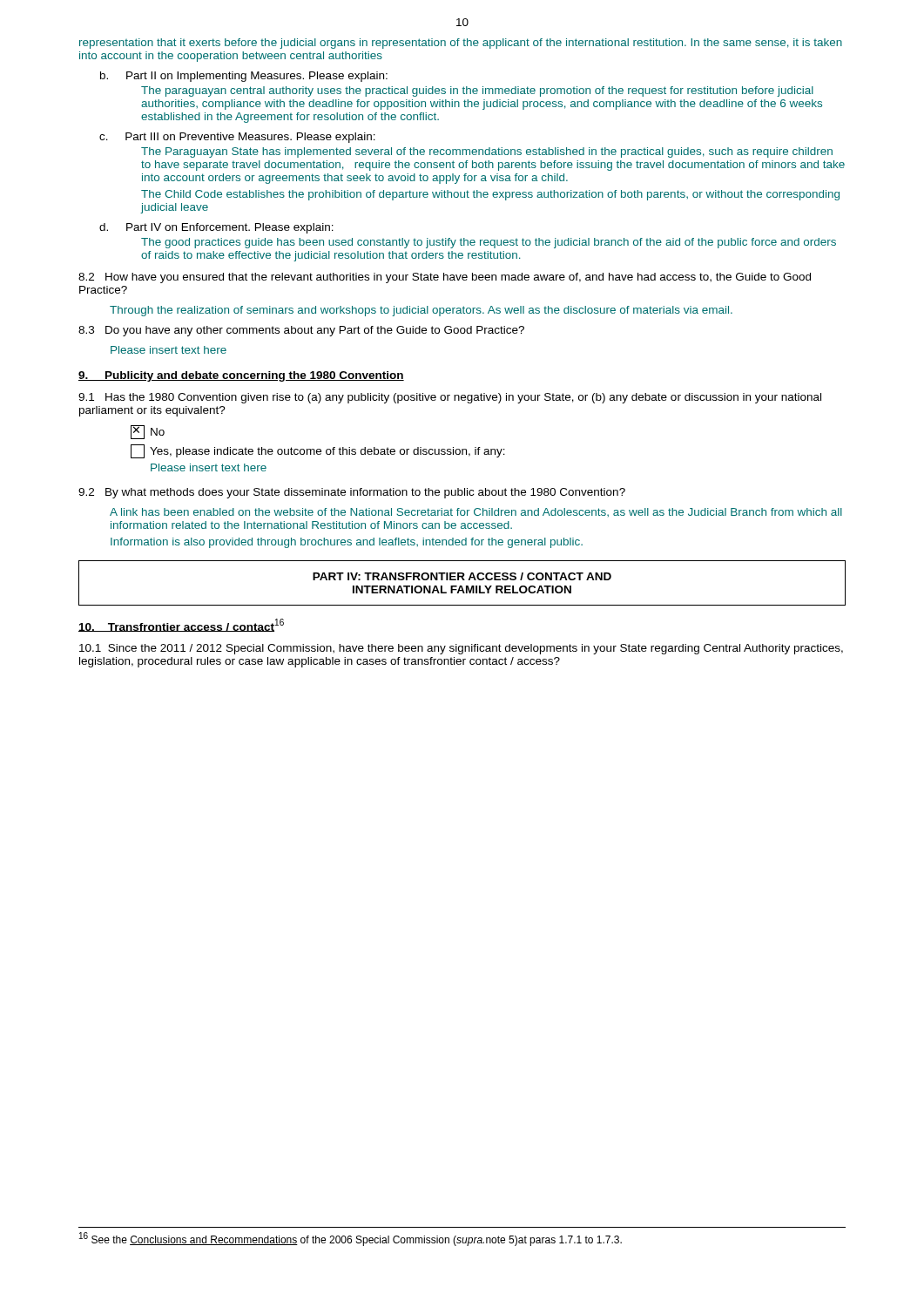Navigate to the text block starting "9. Publicity and debate concerning the 1980"
The width and height of the screenshot is (924, 1307).
coord(241,375)
